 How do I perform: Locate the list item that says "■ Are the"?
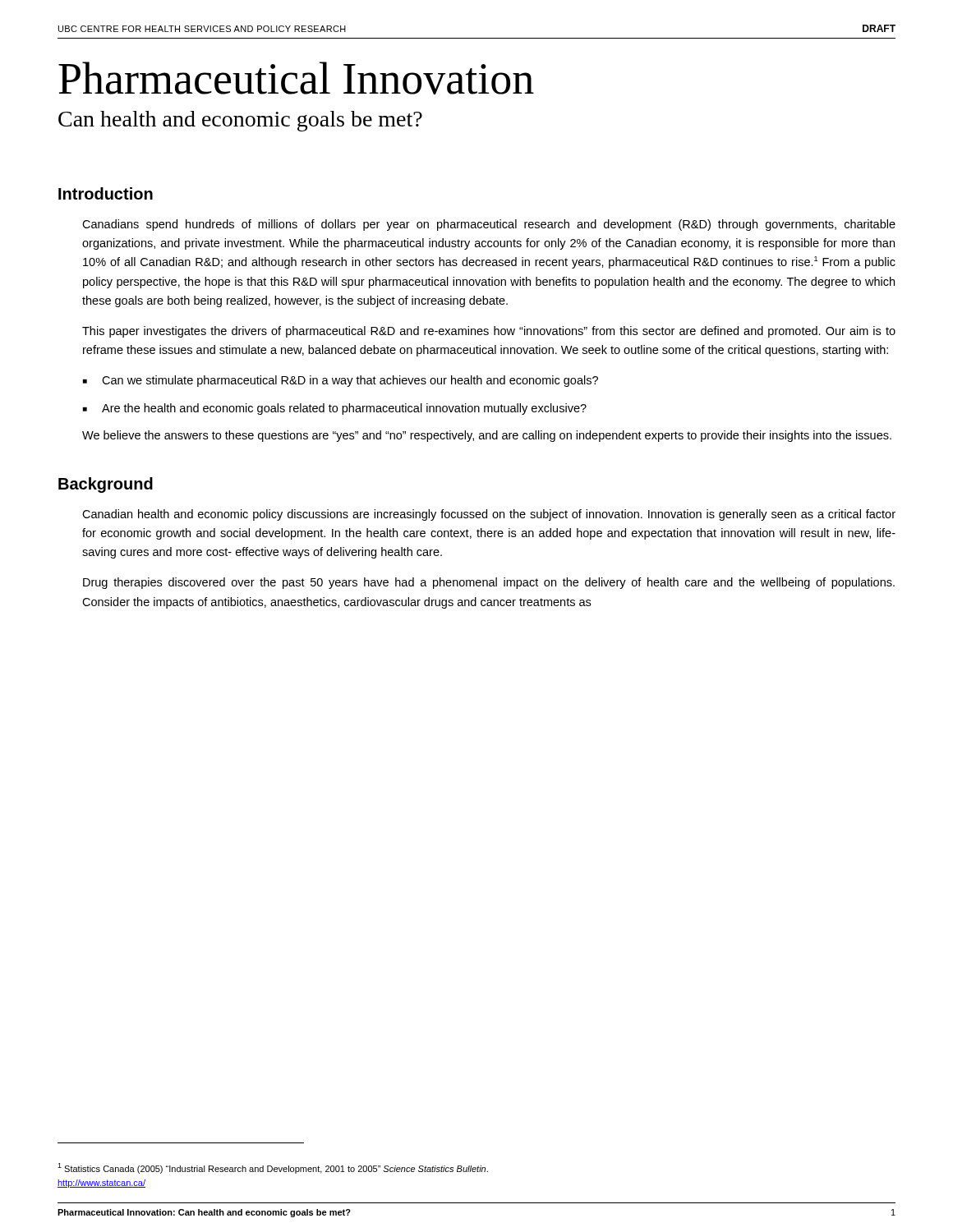pyautogui.click(x=489, y=408)
